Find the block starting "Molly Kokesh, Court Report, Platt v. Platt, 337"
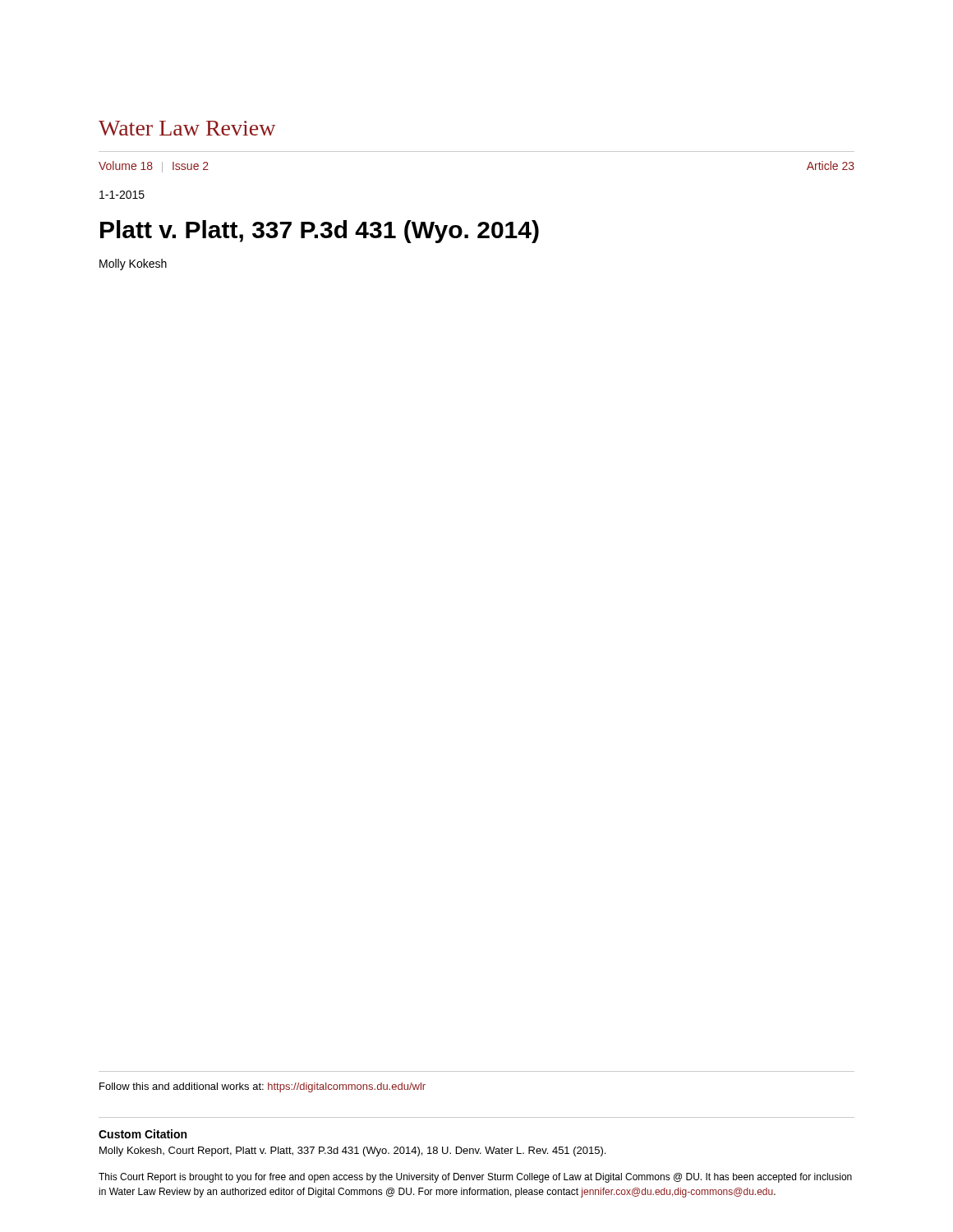953x1232 pixels. pyautogui.click(x=353, y=1150)
